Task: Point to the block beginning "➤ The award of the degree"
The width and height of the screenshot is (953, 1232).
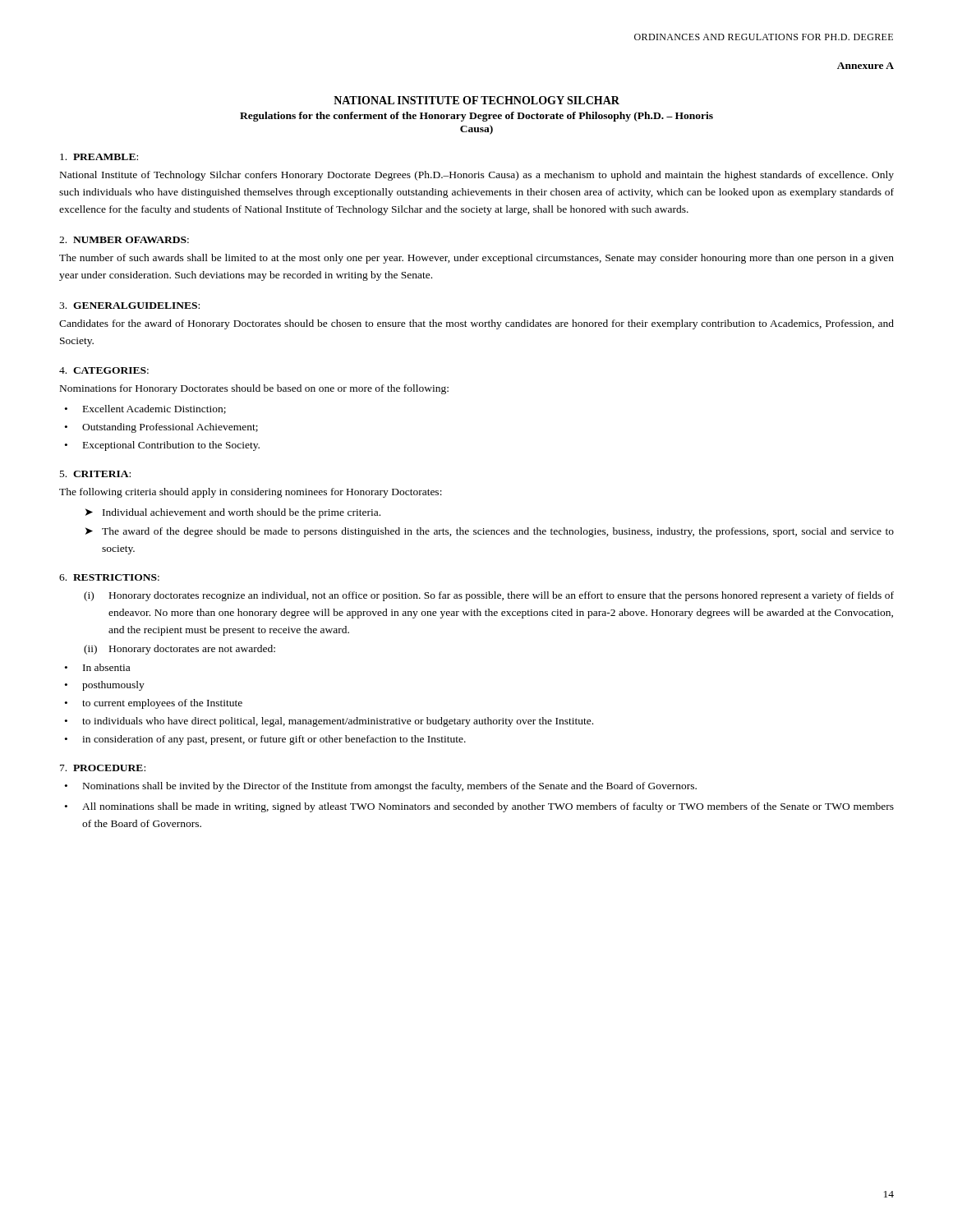Action: pyautogui.click(x=489, y=540)
